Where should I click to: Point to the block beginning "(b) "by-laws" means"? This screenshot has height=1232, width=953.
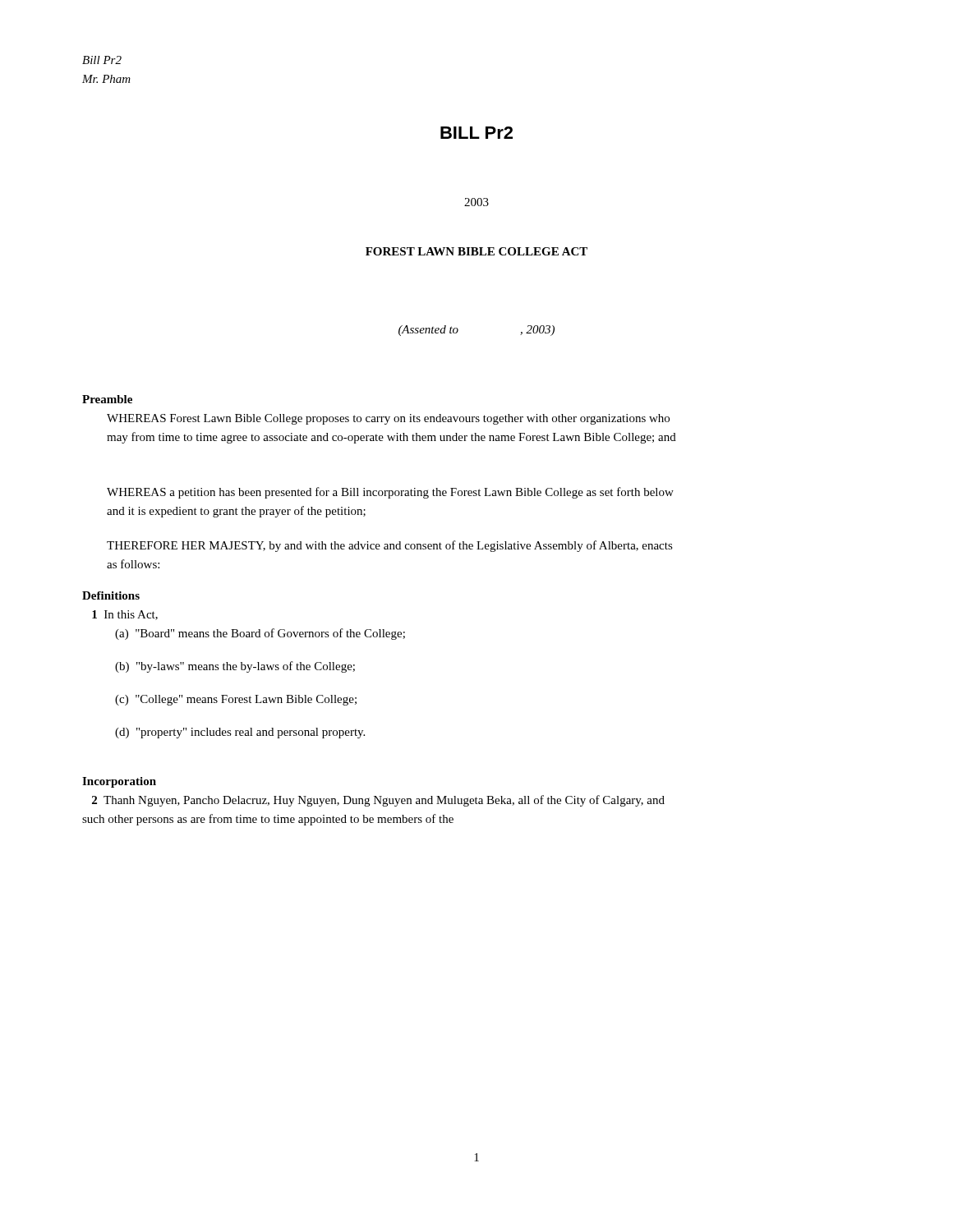pos(235,667)
